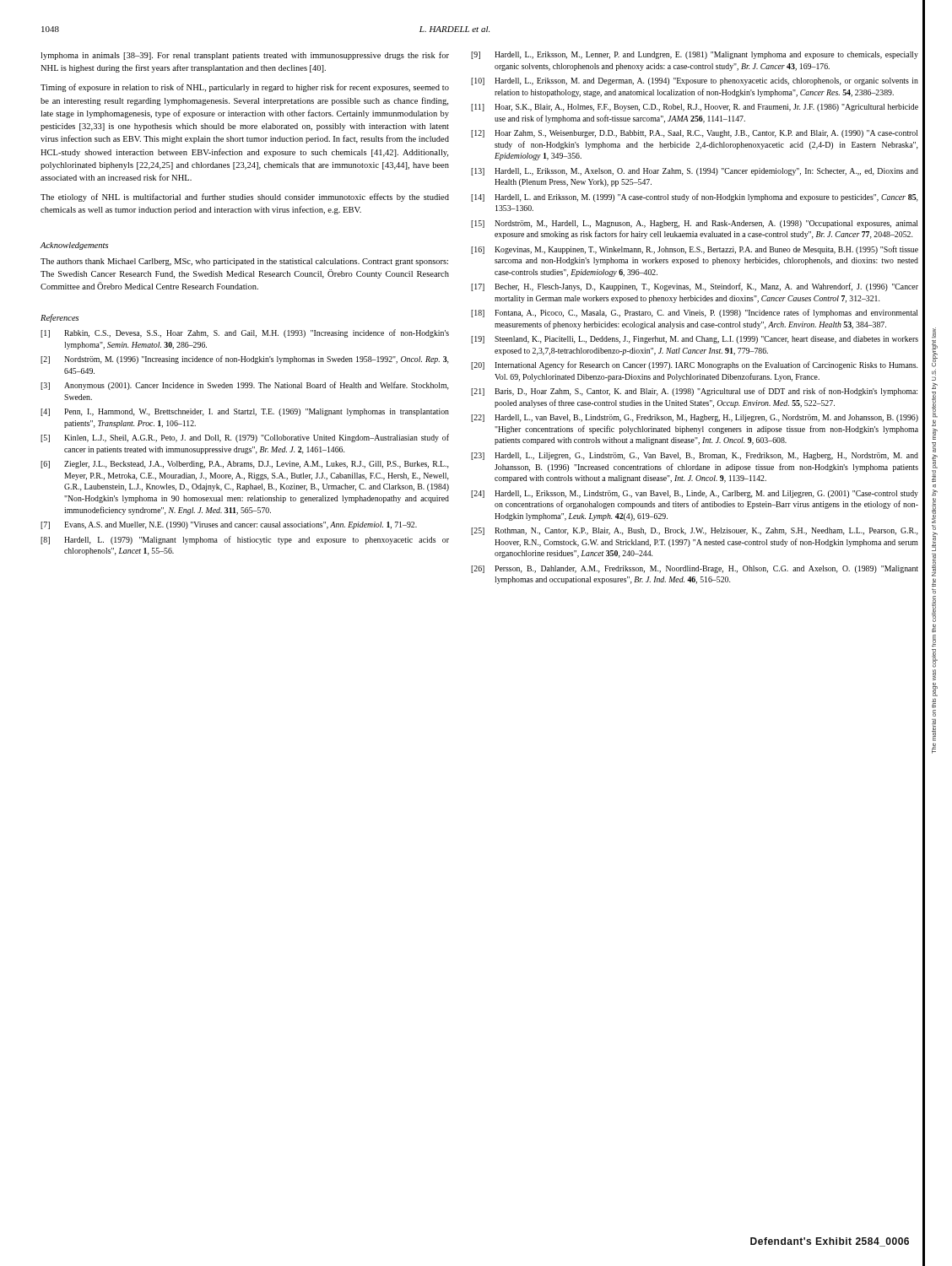Where is the passage that starts "The etiology of NHL is multifactorial"?
Viewport: 952px width, 1266px height.
[x=245, y=204]
